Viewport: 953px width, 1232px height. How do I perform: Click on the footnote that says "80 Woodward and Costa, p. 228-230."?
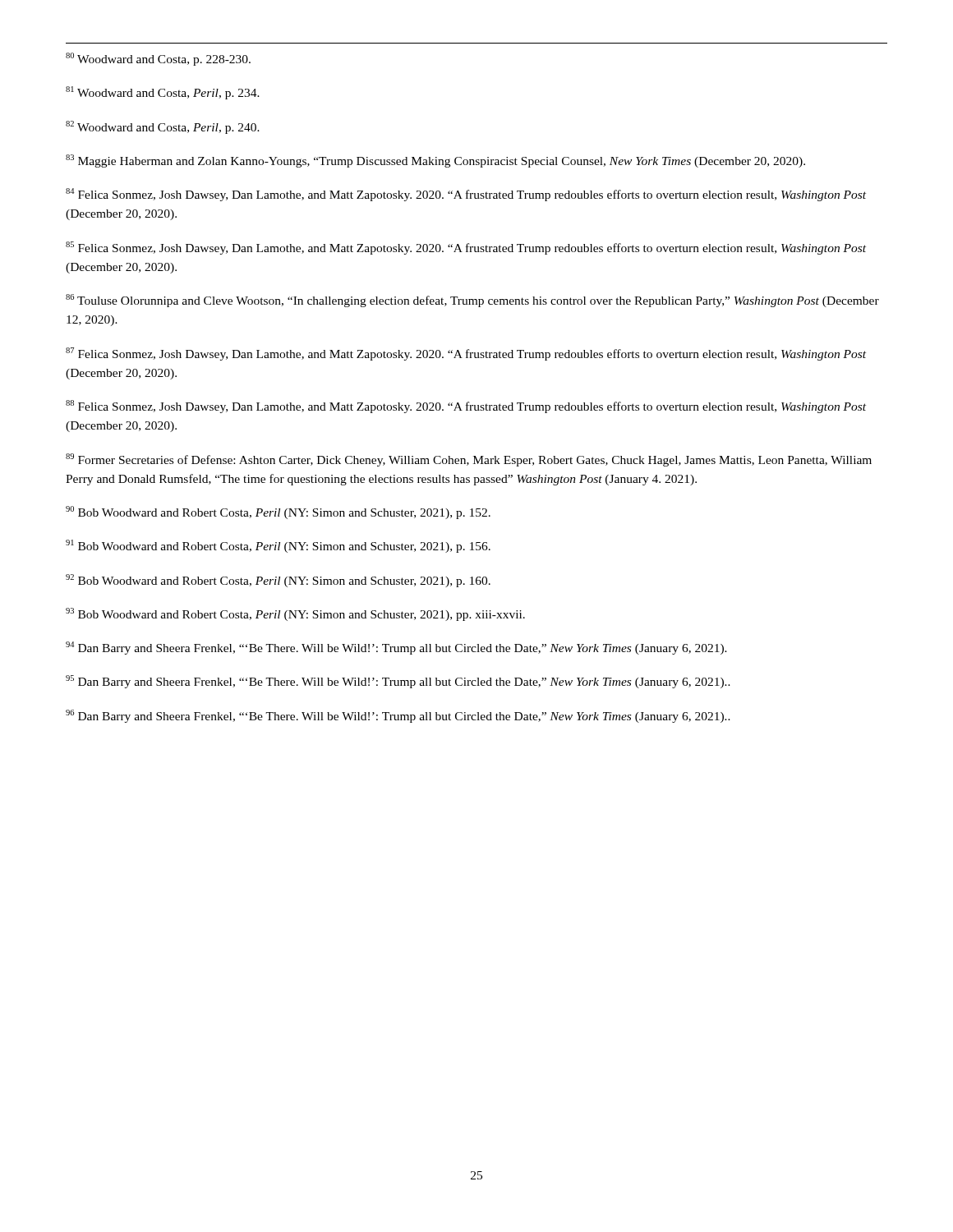tap(159, 58)
